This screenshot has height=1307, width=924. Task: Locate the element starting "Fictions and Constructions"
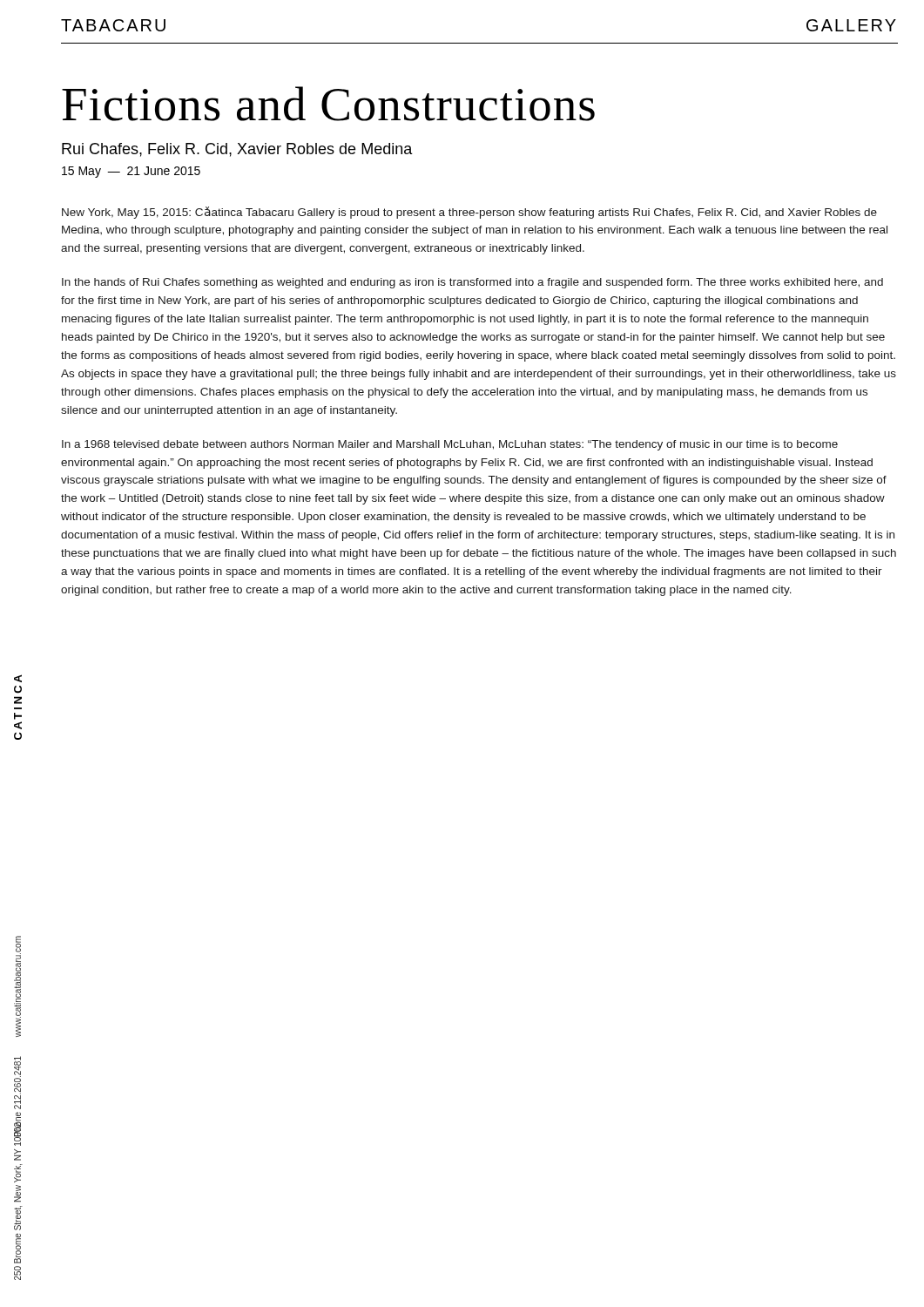point(479,105)
